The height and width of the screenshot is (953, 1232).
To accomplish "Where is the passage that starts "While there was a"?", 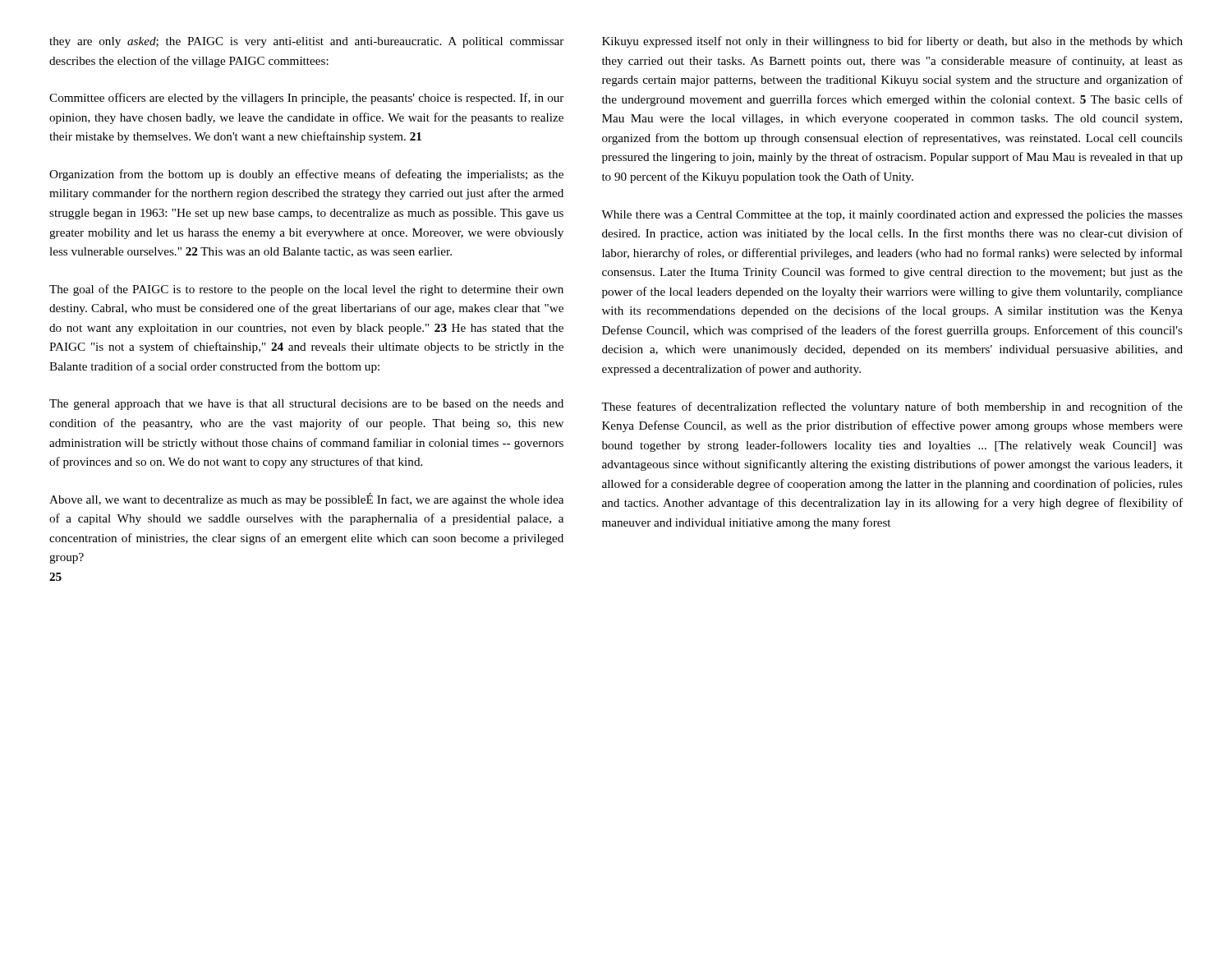I will [892, 291].
